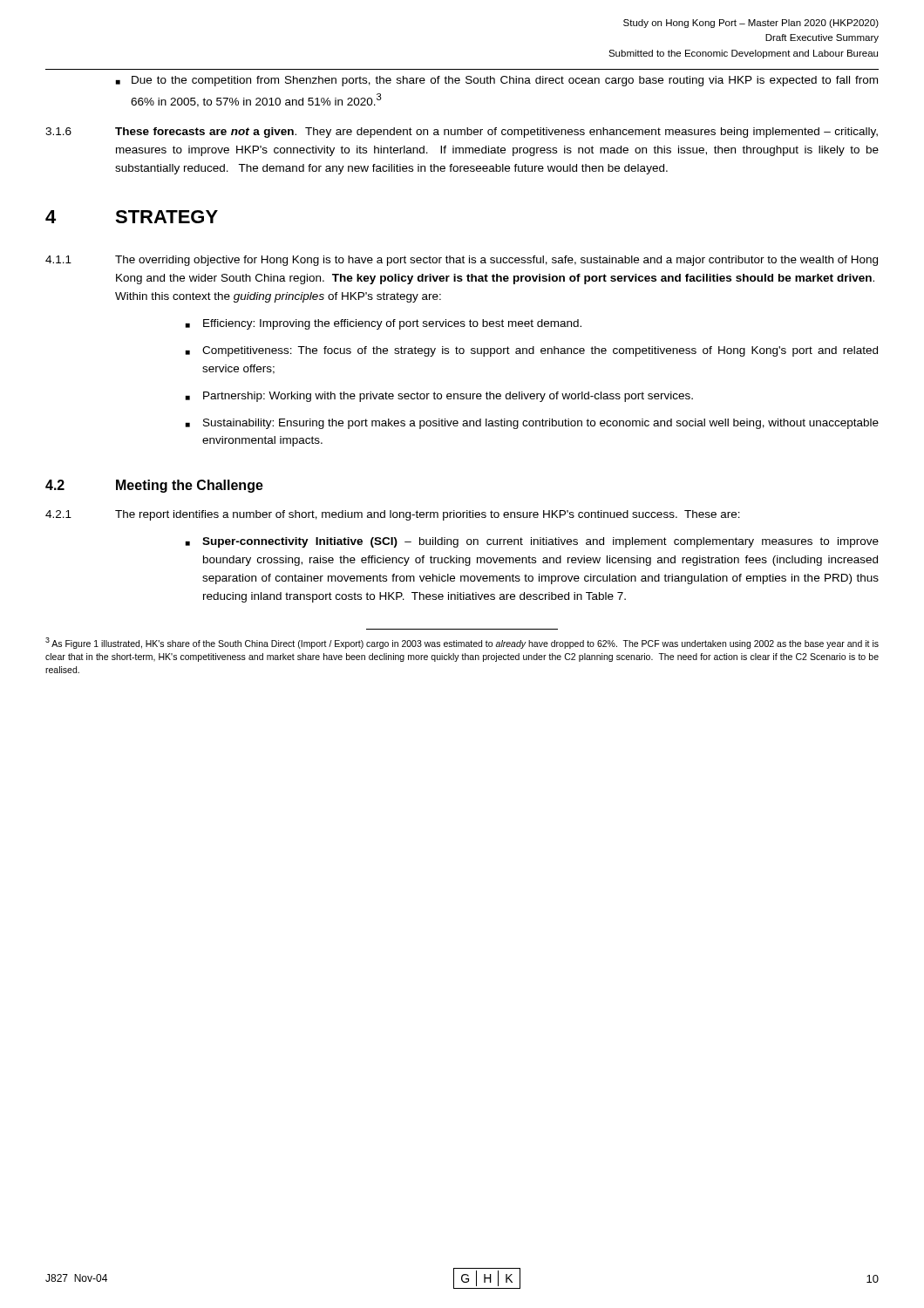Point to "4.2 Meeting the Challenge"
The image size is (924, 1308).
pyautogui.click(x=154, y=486)
